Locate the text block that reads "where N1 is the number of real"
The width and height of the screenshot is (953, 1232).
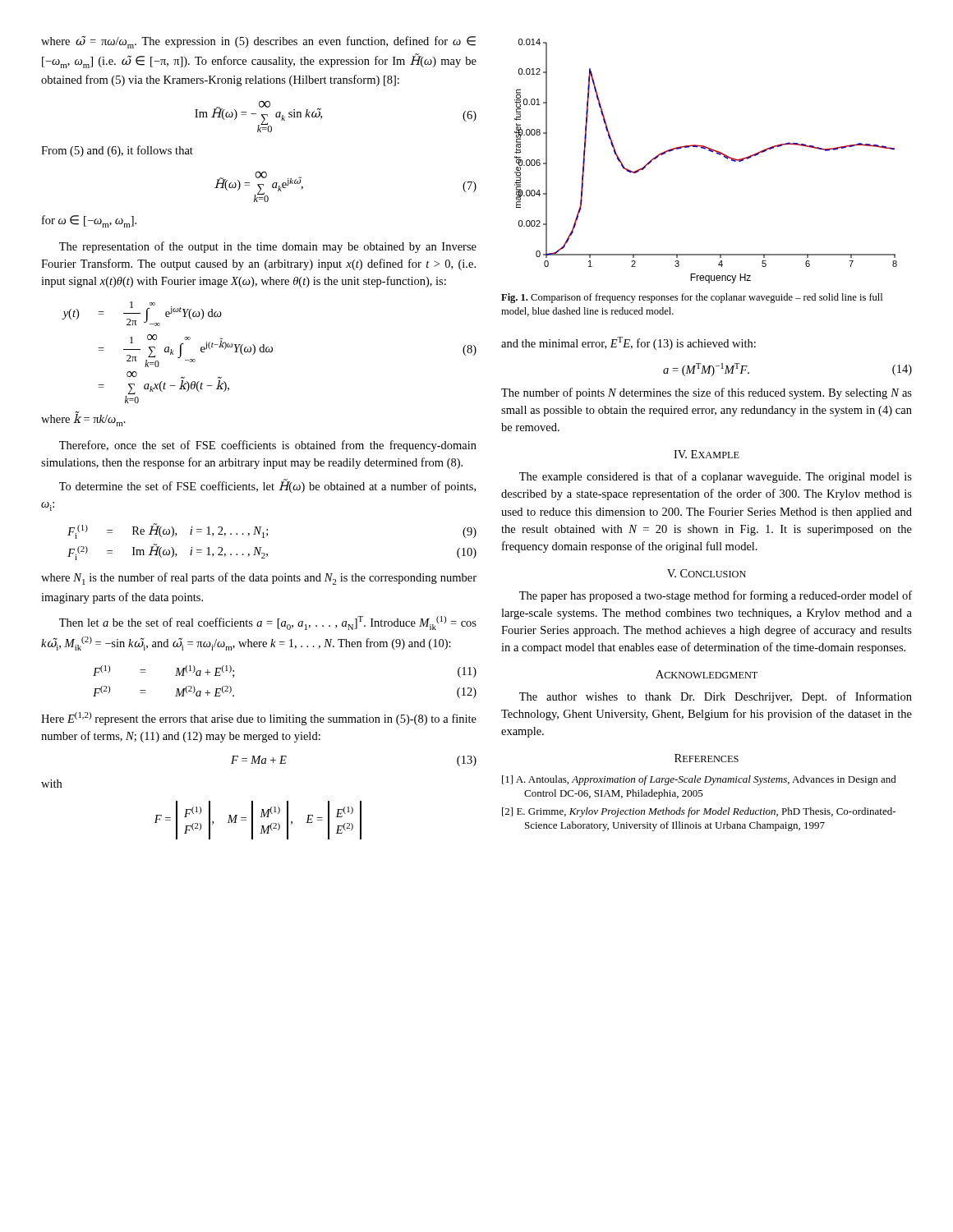pyautogui.click(x=259, y=612)
